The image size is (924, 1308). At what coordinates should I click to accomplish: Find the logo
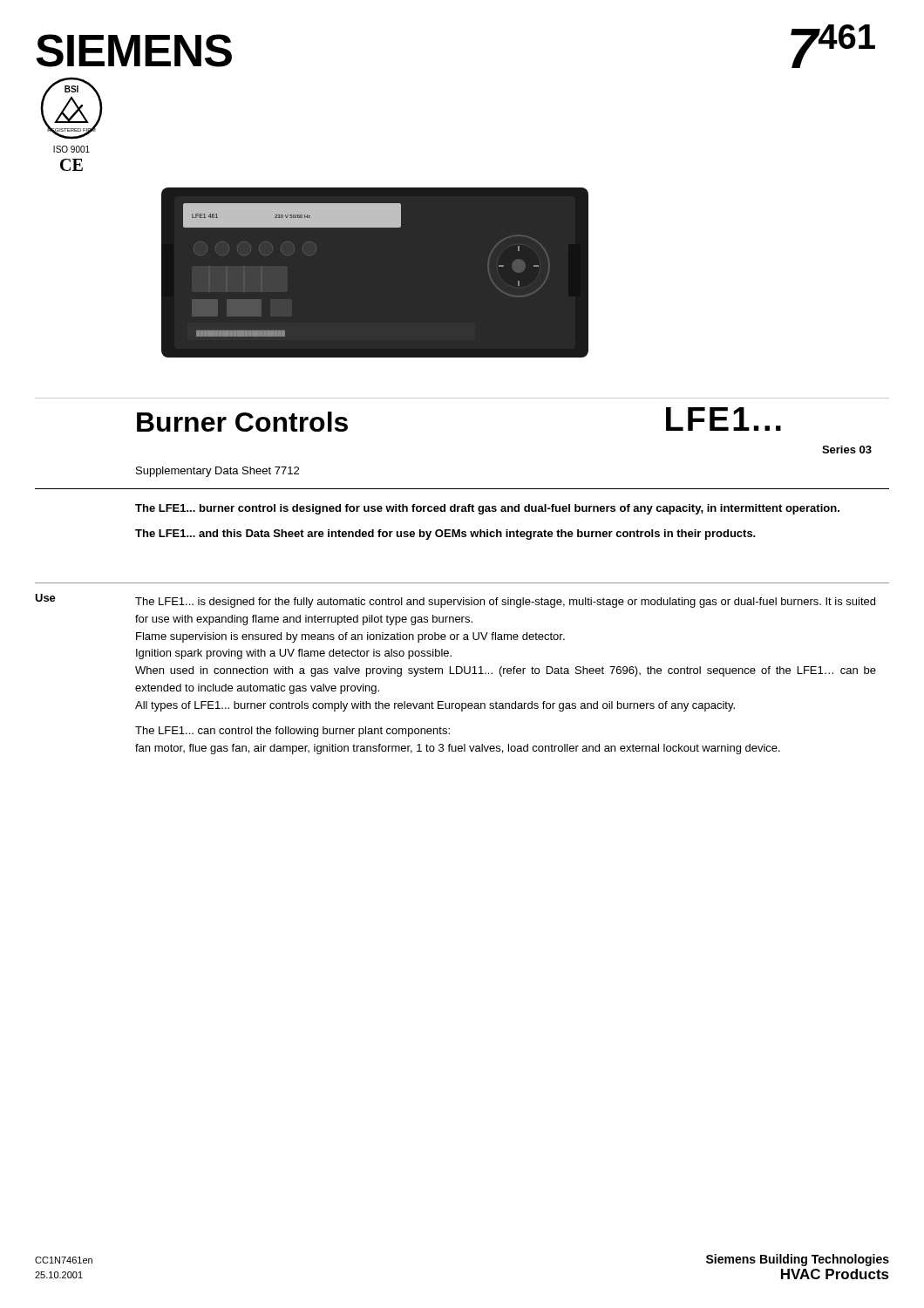point(71,126)
